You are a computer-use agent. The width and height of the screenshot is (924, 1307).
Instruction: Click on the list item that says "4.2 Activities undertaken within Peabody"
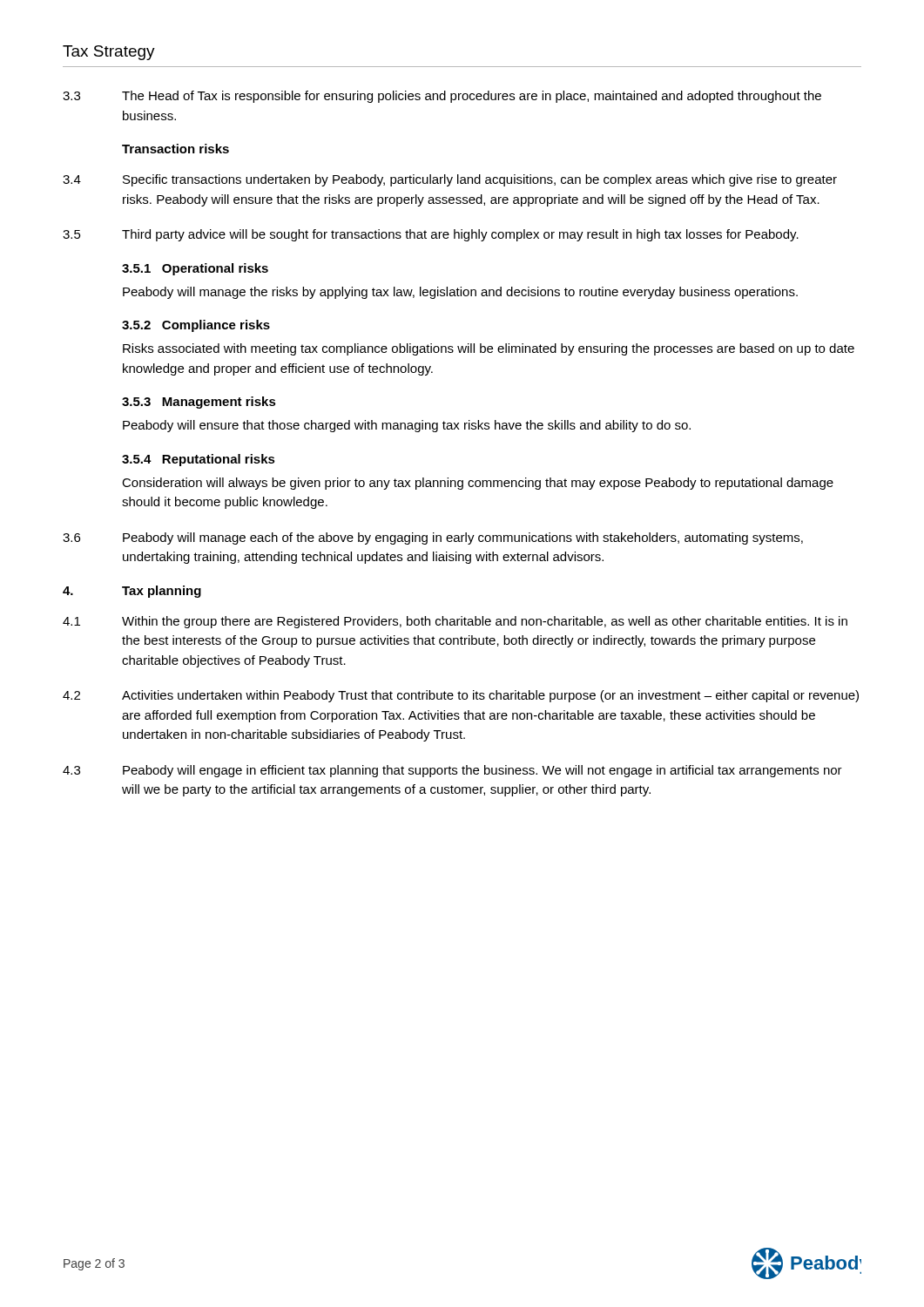[462, 715]
